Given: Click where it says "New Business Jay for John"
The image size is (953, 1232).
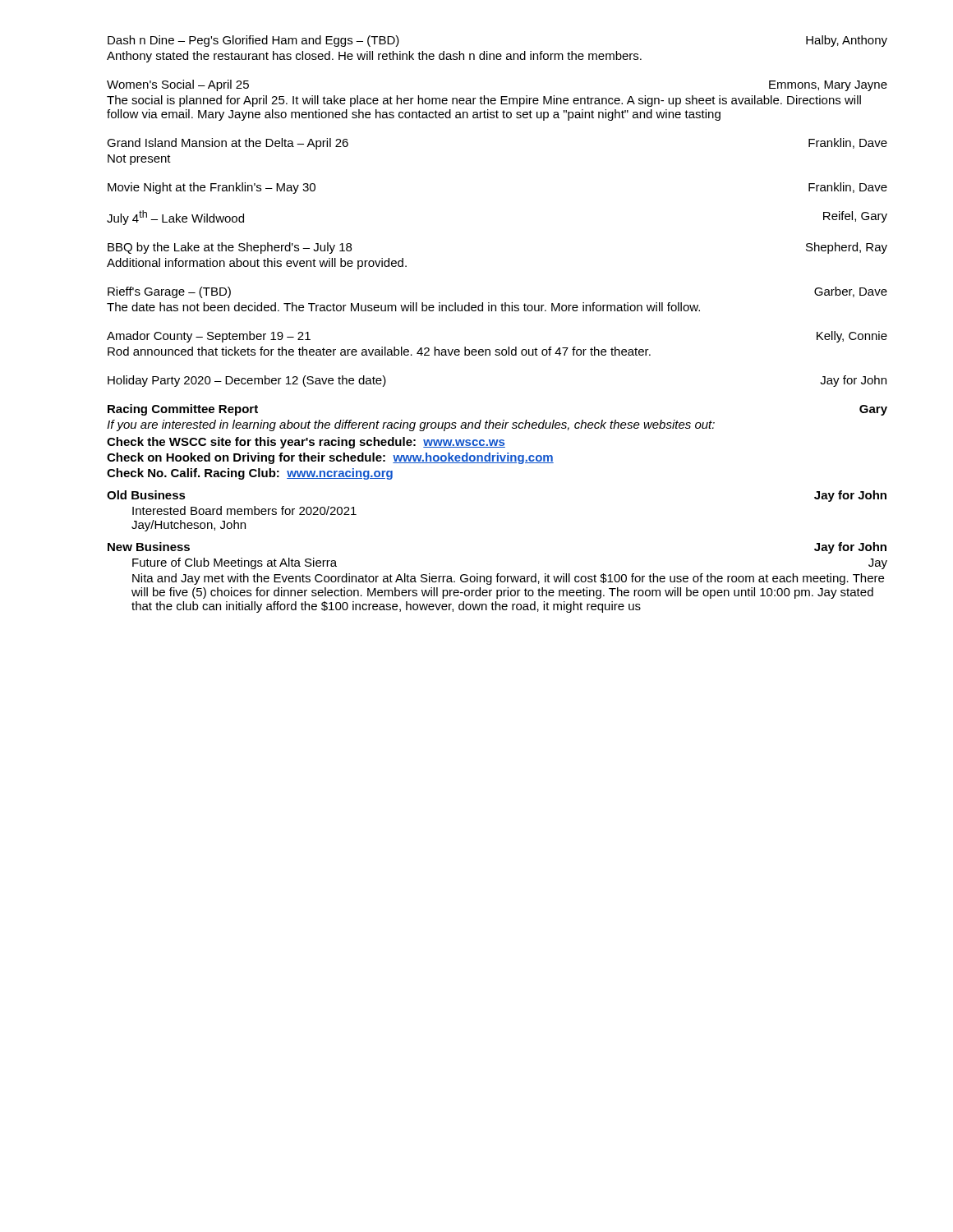Looking at the screenshot, I should 147,547.
